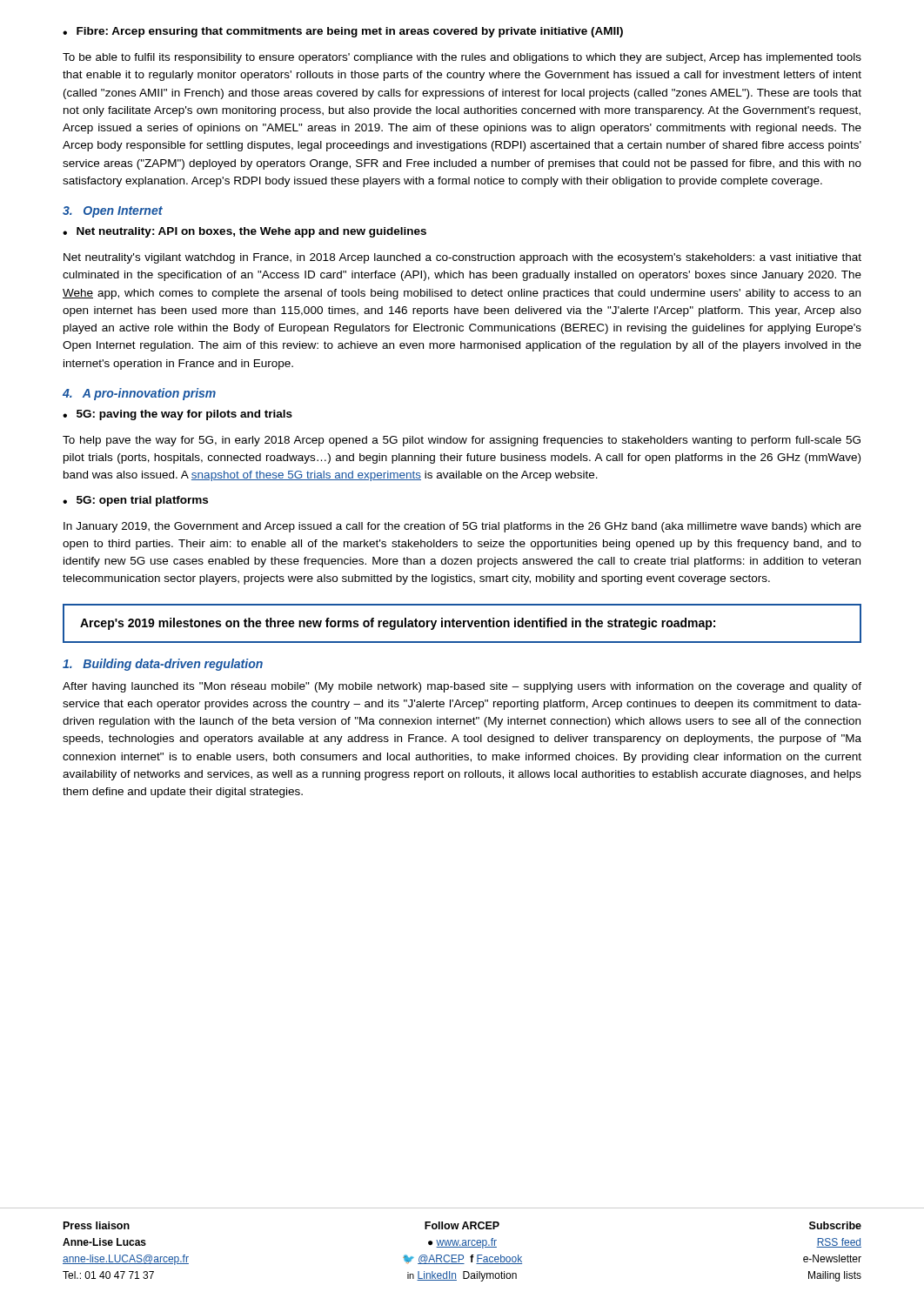Locate the block of text that opens with "Net neutrality's vigilant watchdog in France, in 2018"

click(462, 311)
